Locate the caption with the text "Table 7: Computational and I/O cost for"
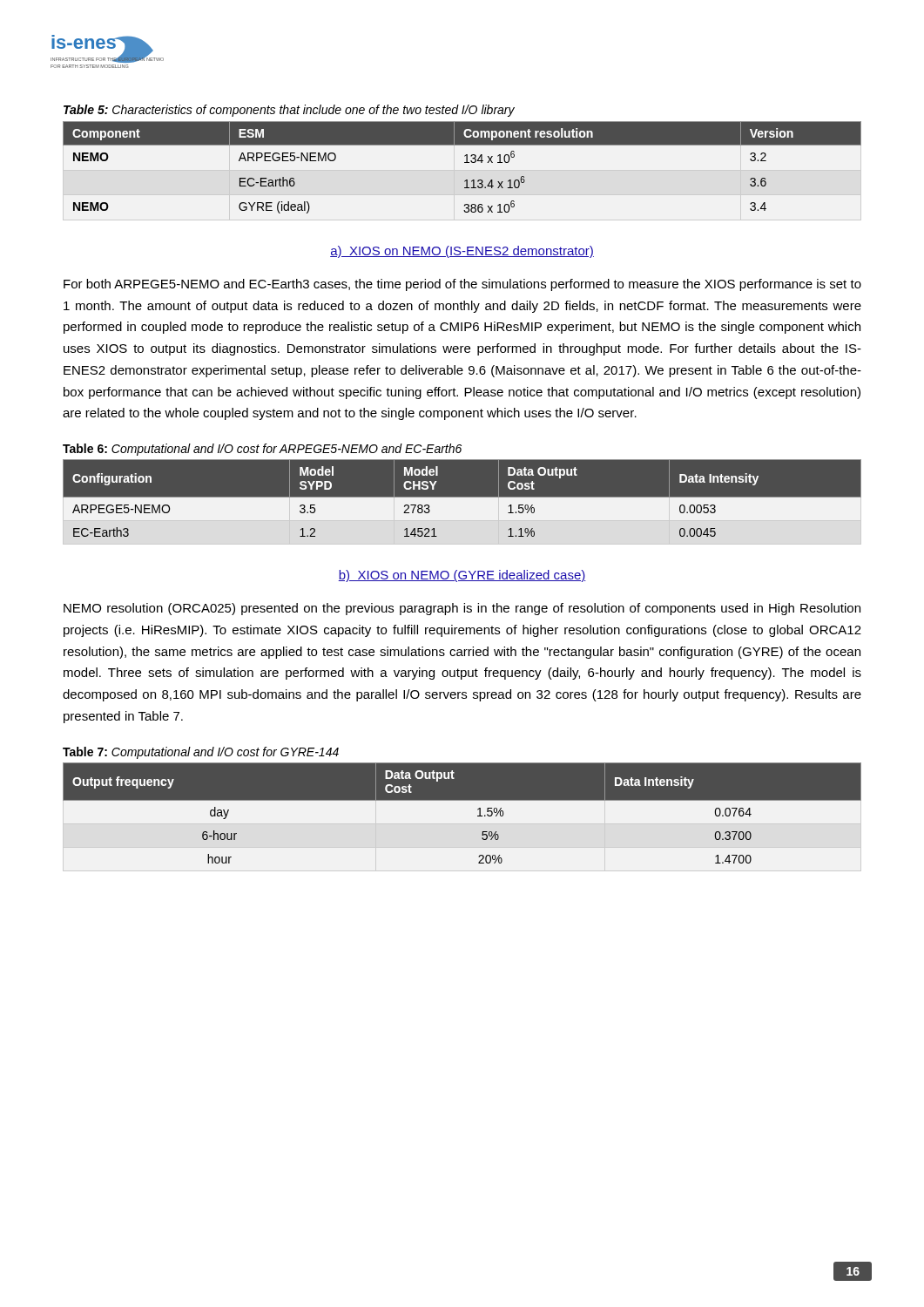This screenshot has height=1307, width=924. click(x=201, y=752)
